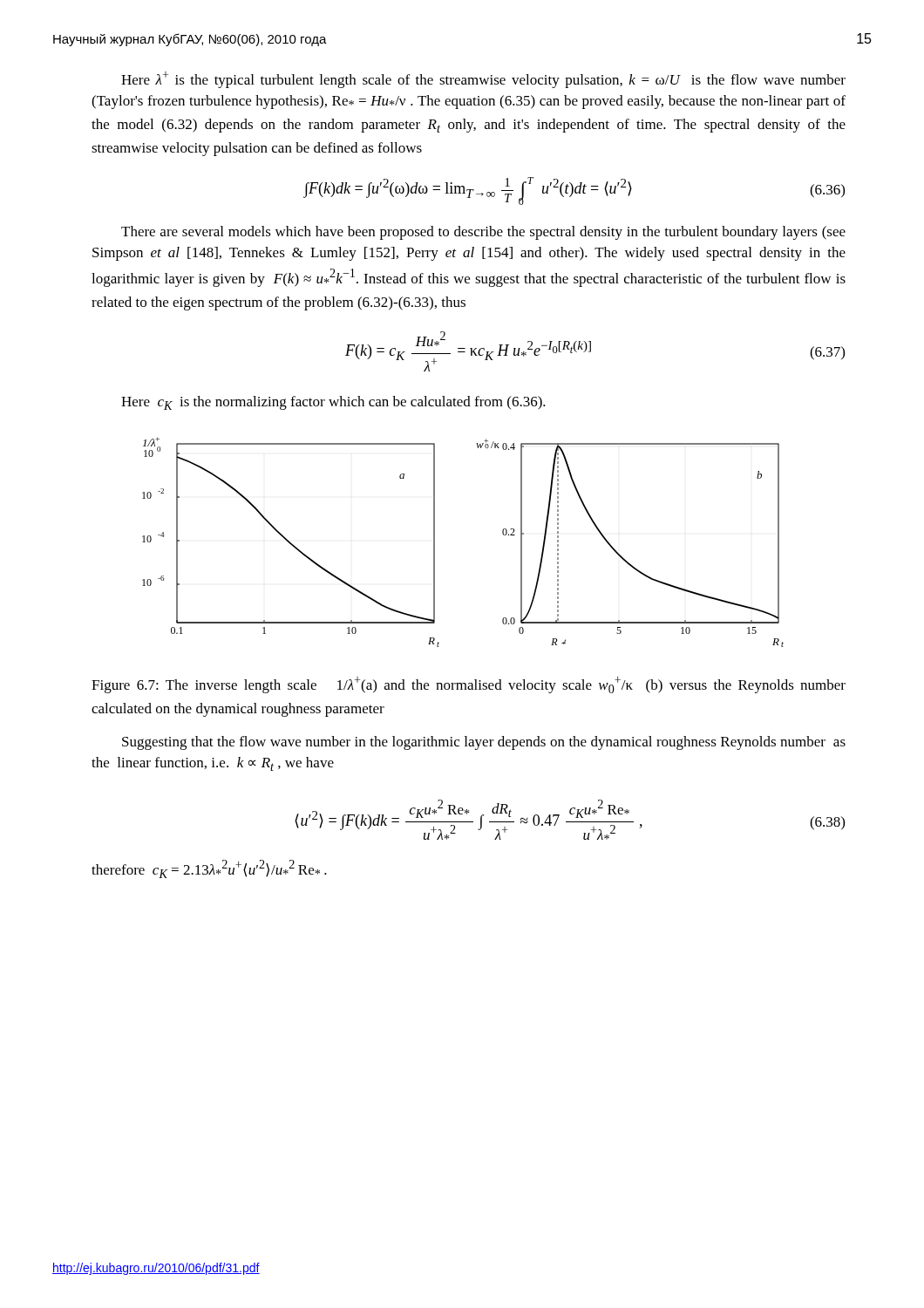This screenshot has width=924, height=1308.
Task: Select the text starting "F(k) = cK"
Action: (595, 352)
